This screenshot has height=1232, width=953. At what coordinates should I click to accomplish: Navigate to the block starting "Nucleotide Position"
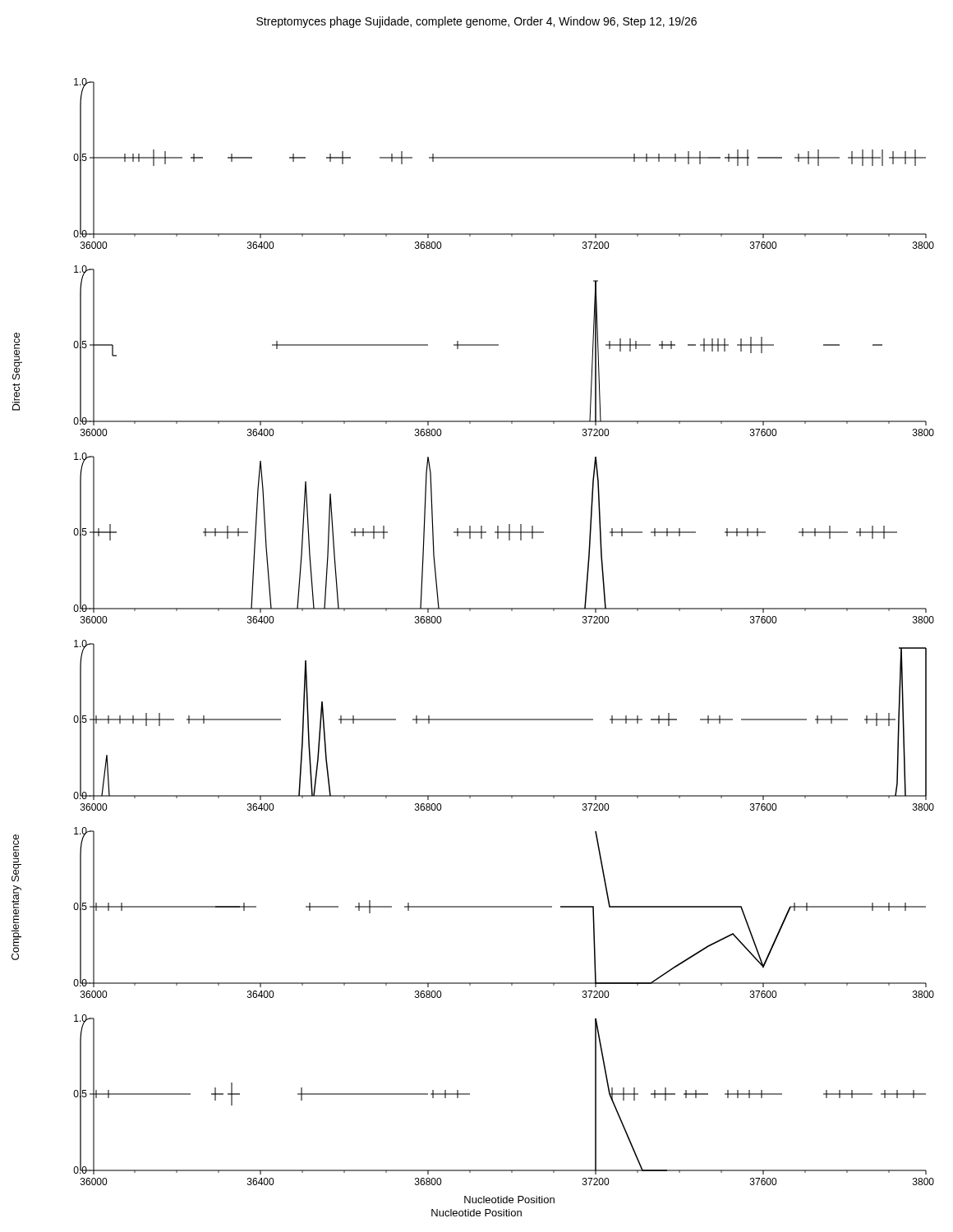[x=476, y=1213]
